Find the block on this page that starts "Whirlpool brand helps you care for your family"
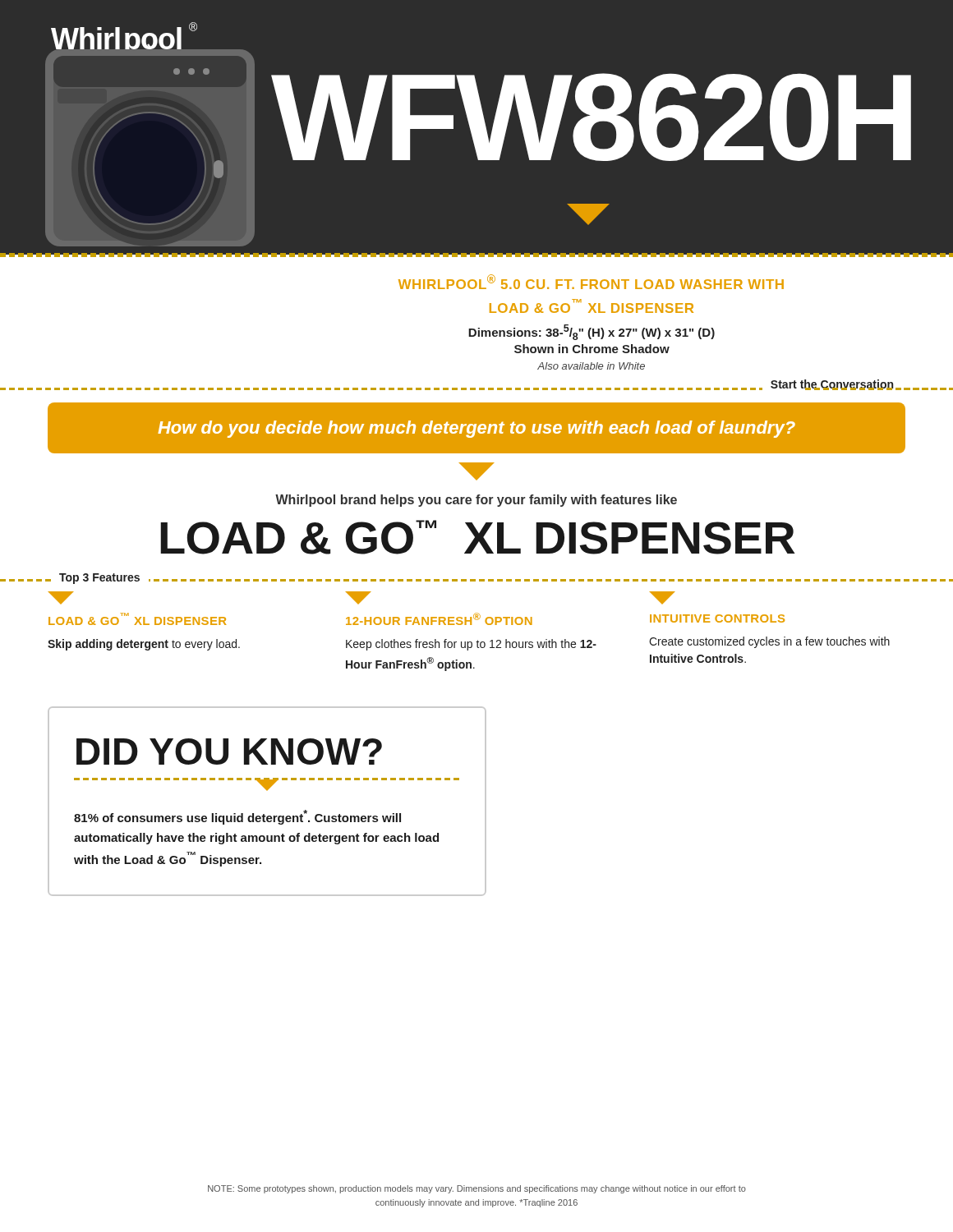The height and width of the screenshot is (1232, 953). tap(476, 500)
